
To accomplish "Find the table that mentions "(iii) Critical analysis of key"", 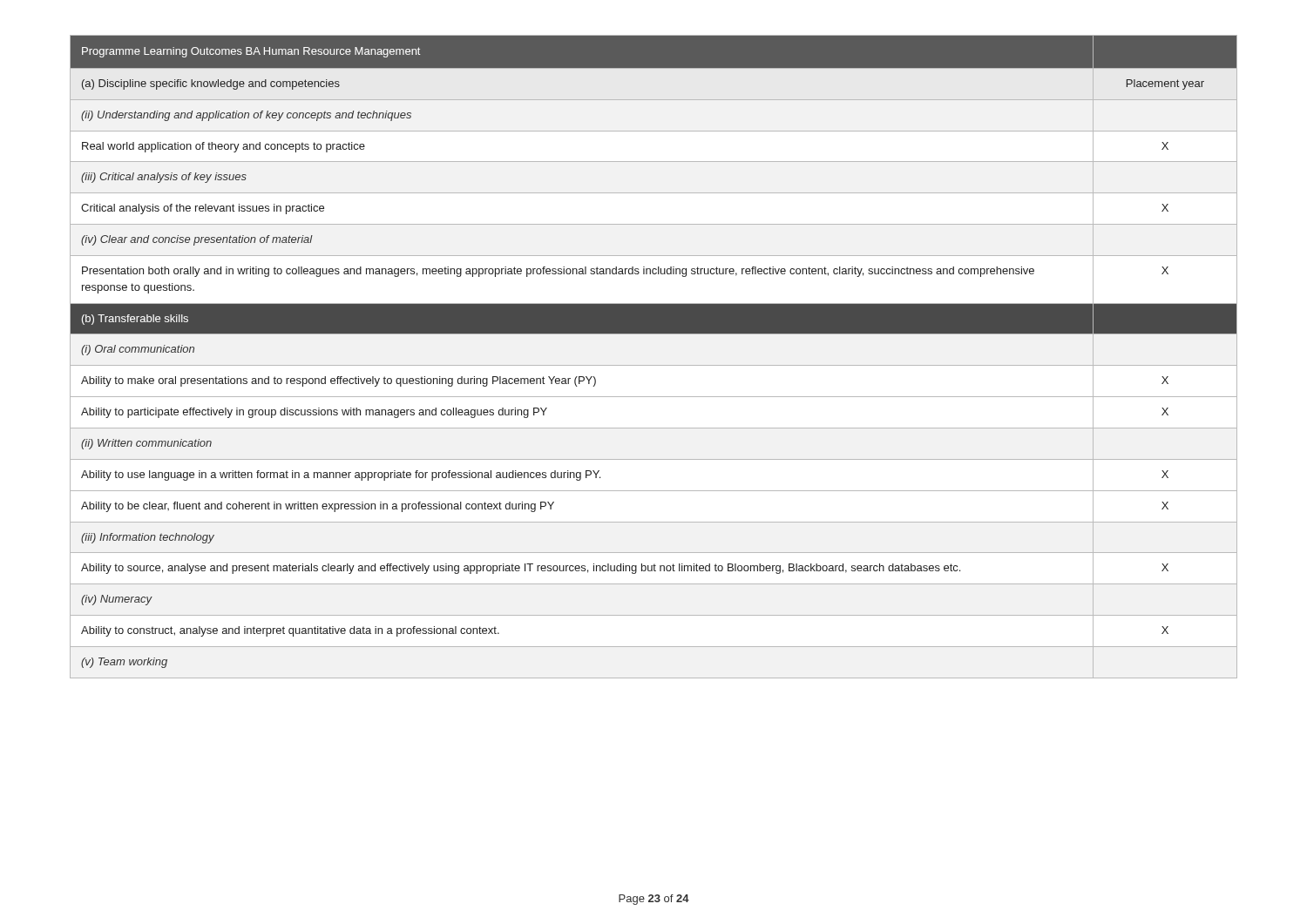I will click(x=654, y=356).
